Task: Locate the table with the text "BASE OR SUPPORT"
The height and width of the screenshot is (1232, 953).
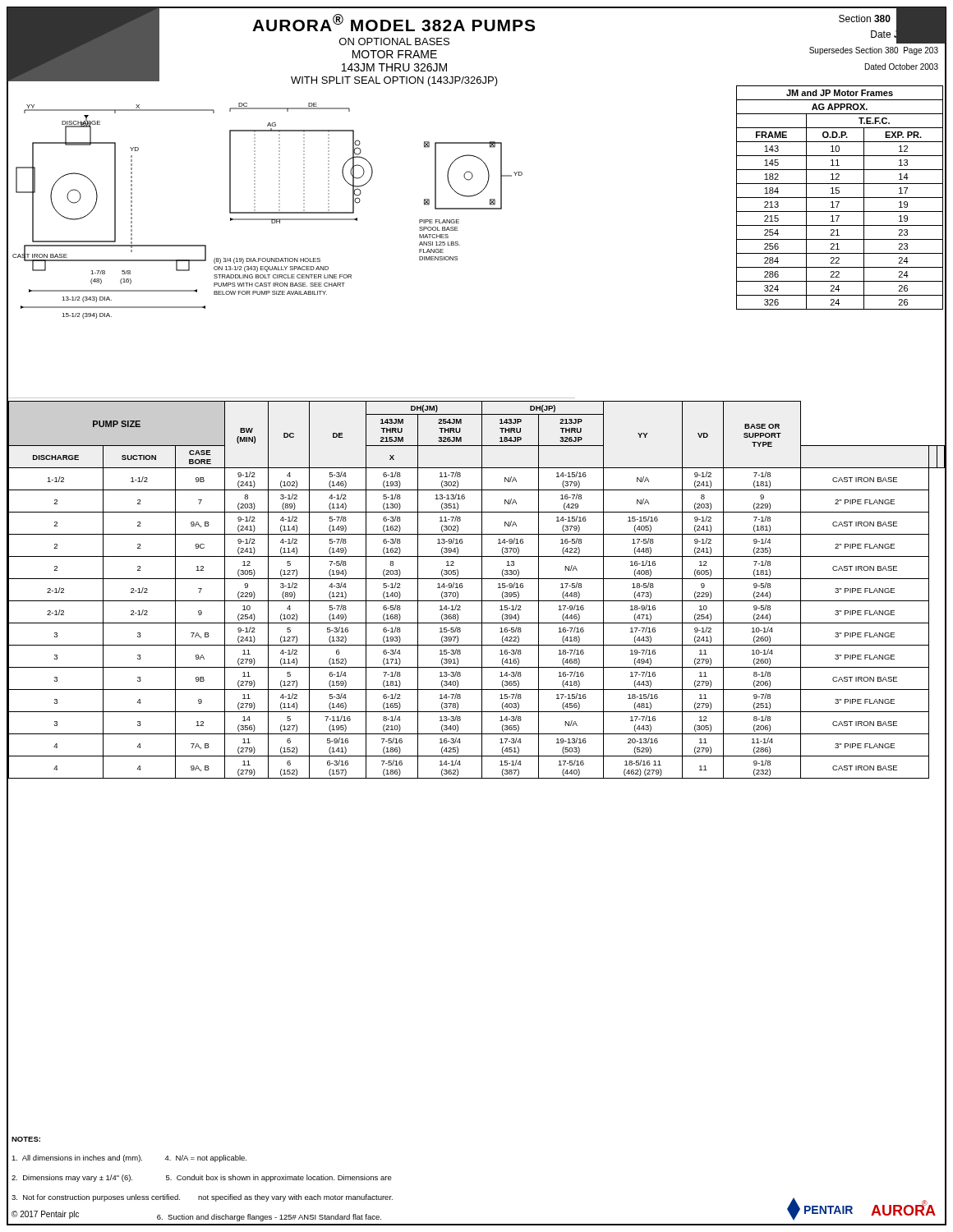Action: tap(476, 590)
